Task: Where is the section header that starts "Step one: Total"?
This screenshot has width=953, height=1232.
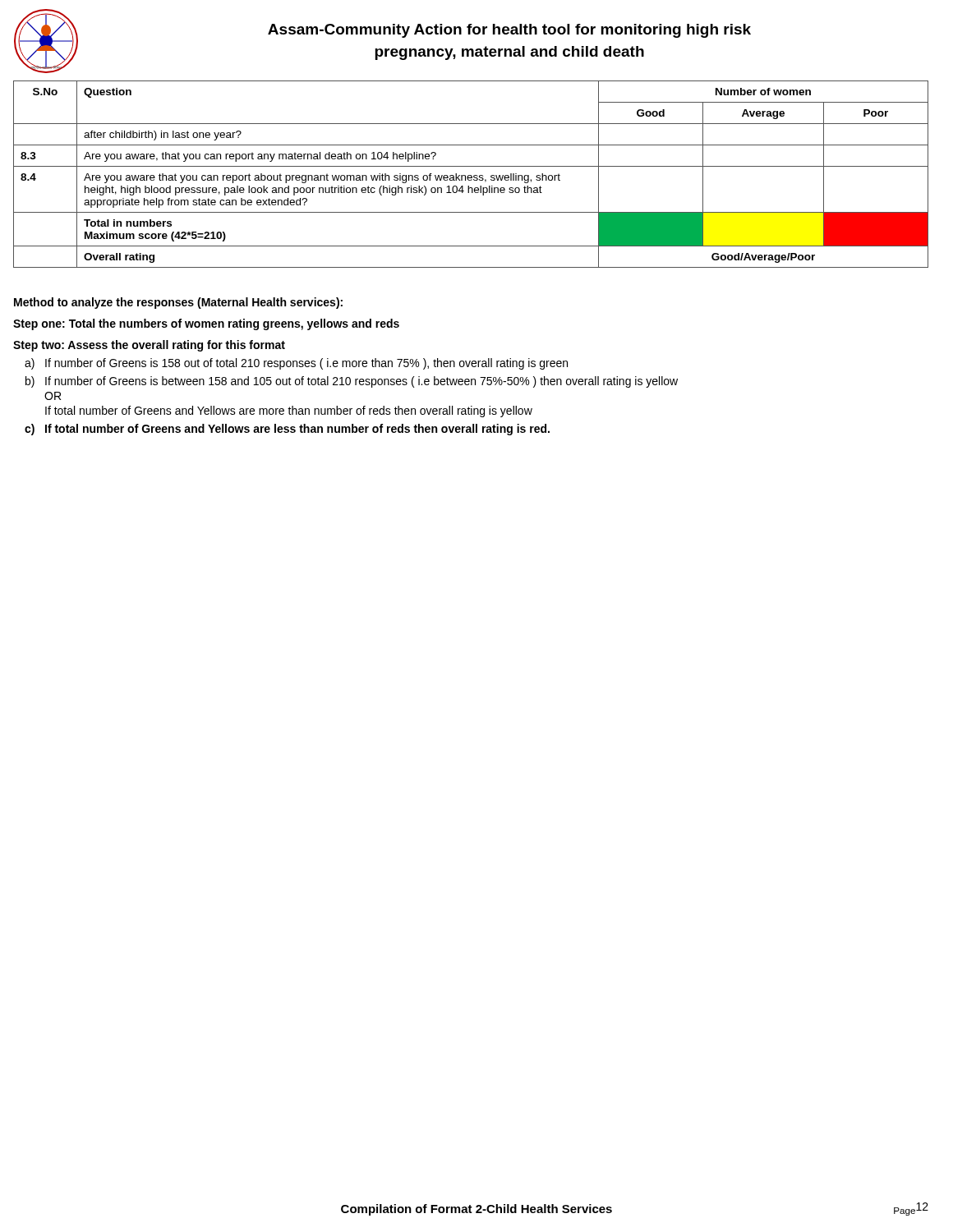Action: click(206, 324)
